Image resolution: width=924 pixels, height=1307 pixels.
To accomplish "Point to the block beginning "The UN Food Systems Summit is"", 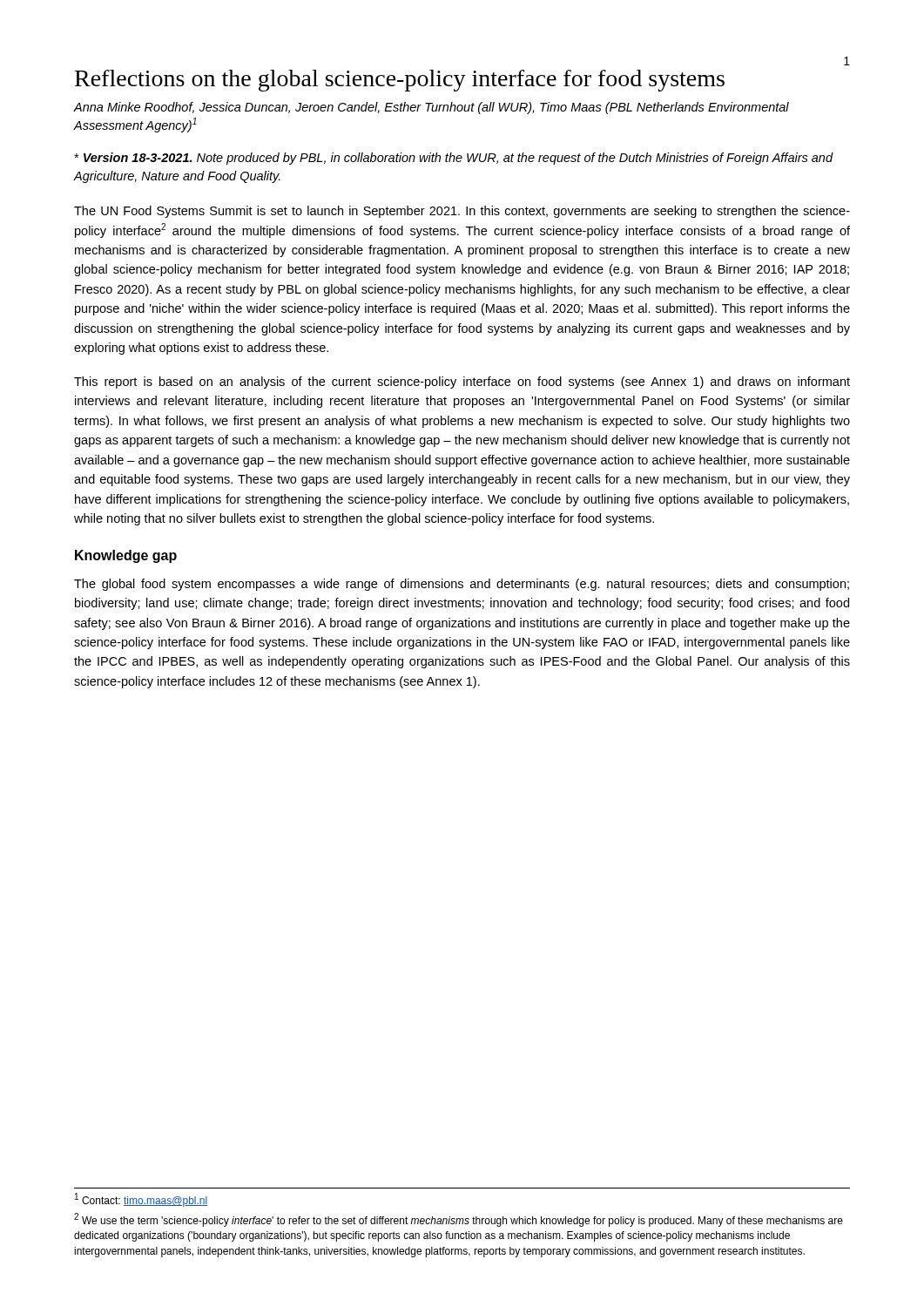I will coord(462,279).
